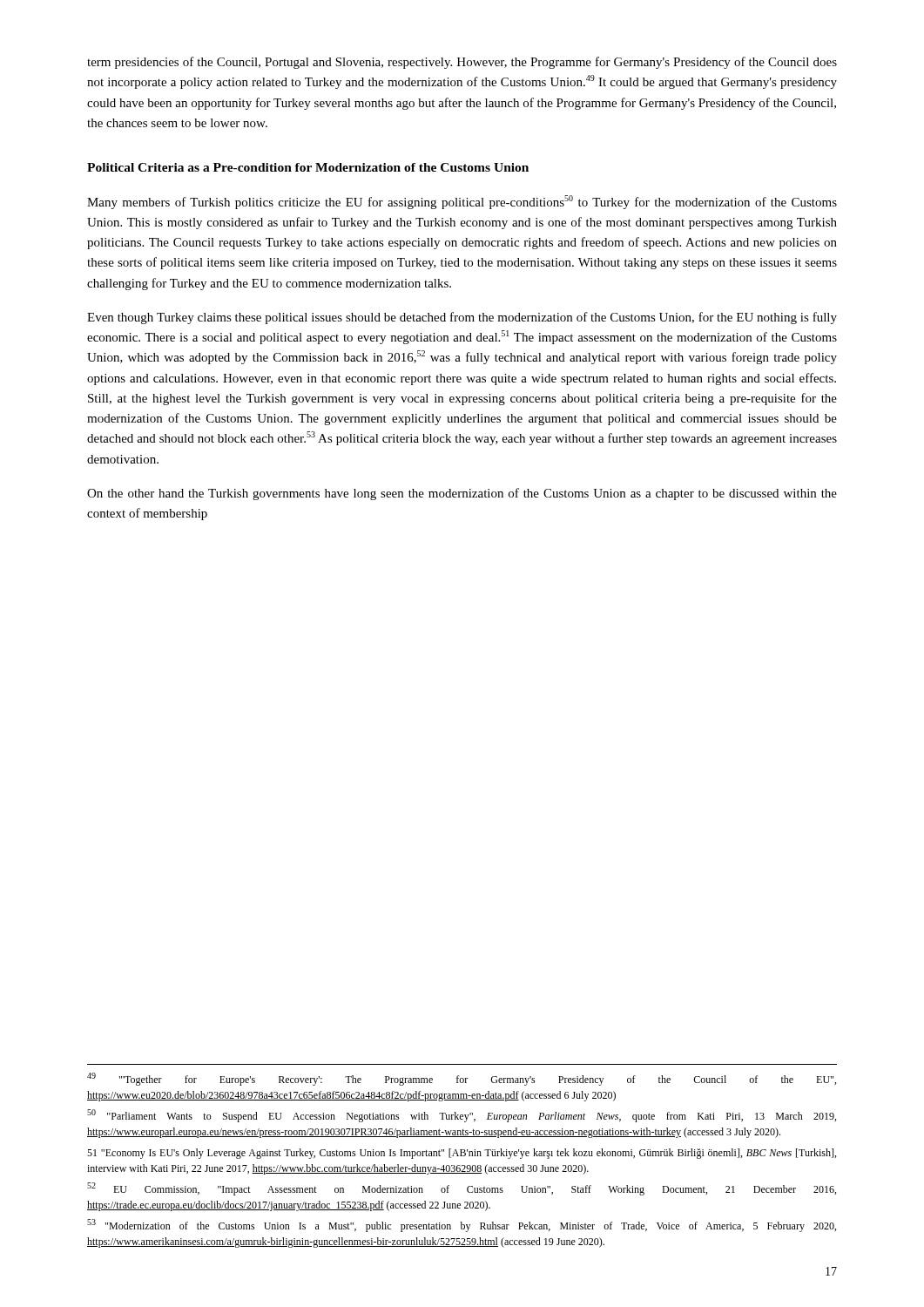Locate the footnote containing "51 "Economy Is EU's Only Leverage Against Turkey,"
The image size is (924, 1307).
click(x=462, y=1161)
